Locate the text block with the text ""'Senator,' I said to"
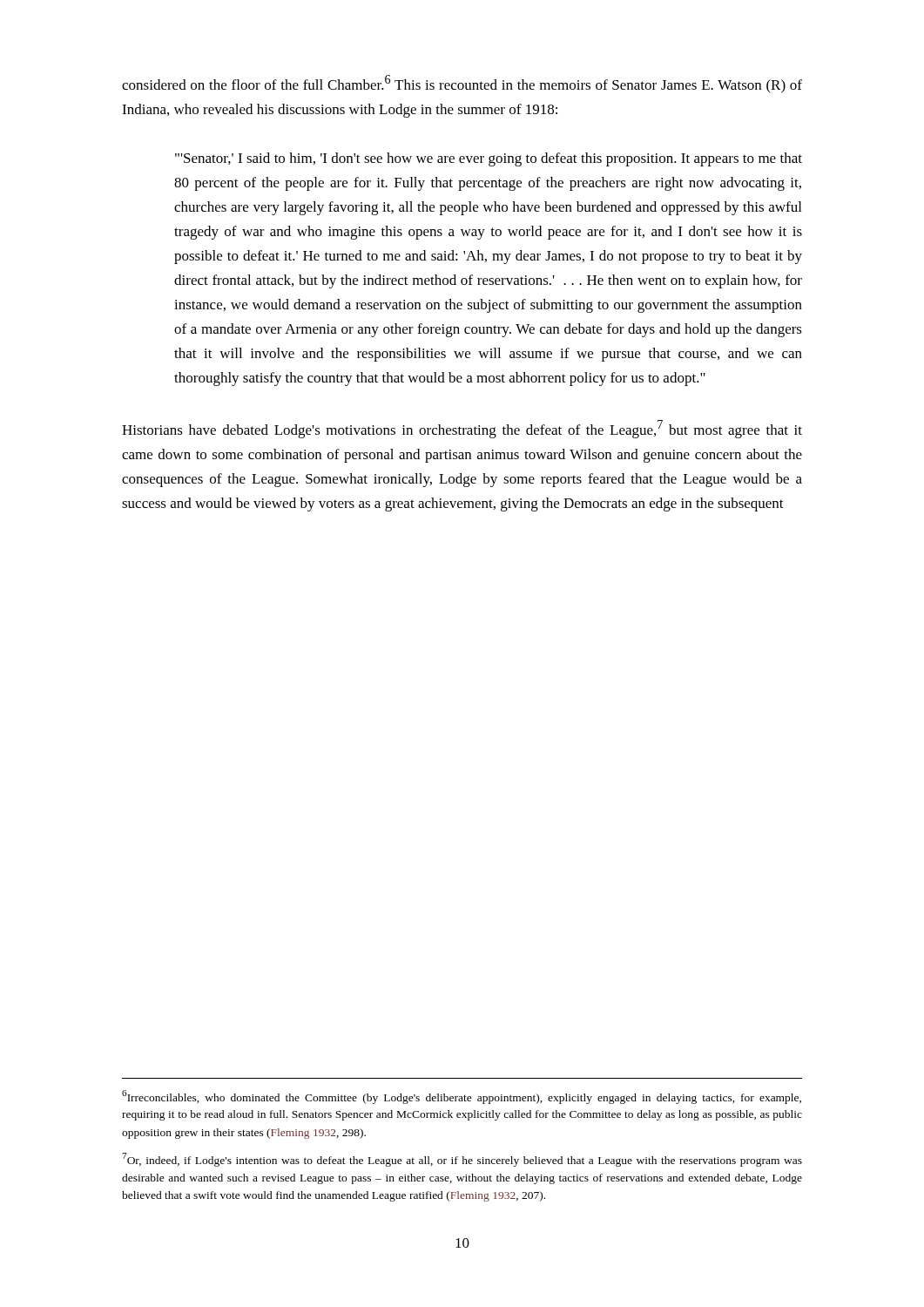 coord(488,268)
